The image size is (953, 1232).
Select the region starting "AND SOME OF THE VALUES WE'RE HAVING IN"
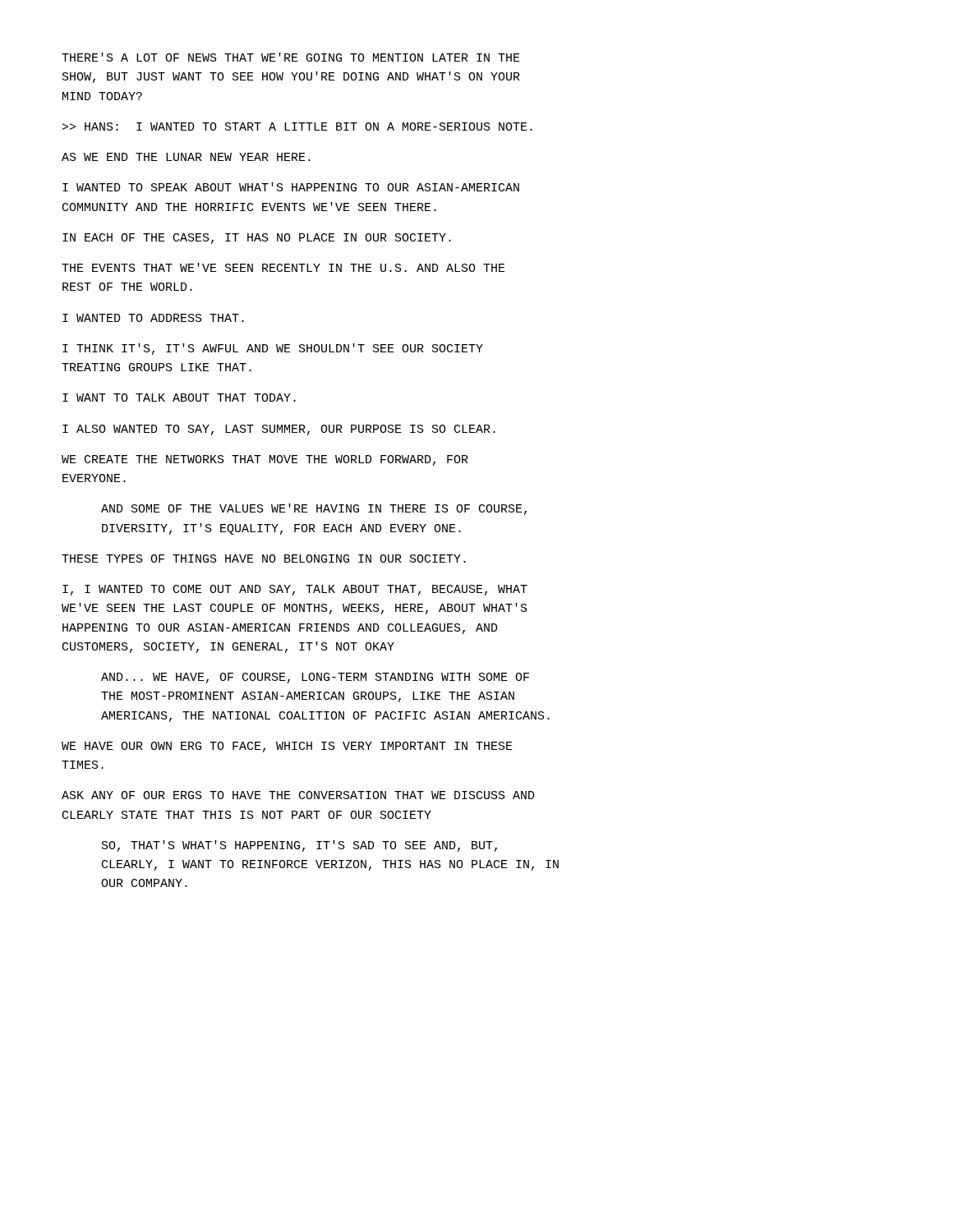[315, 519]
